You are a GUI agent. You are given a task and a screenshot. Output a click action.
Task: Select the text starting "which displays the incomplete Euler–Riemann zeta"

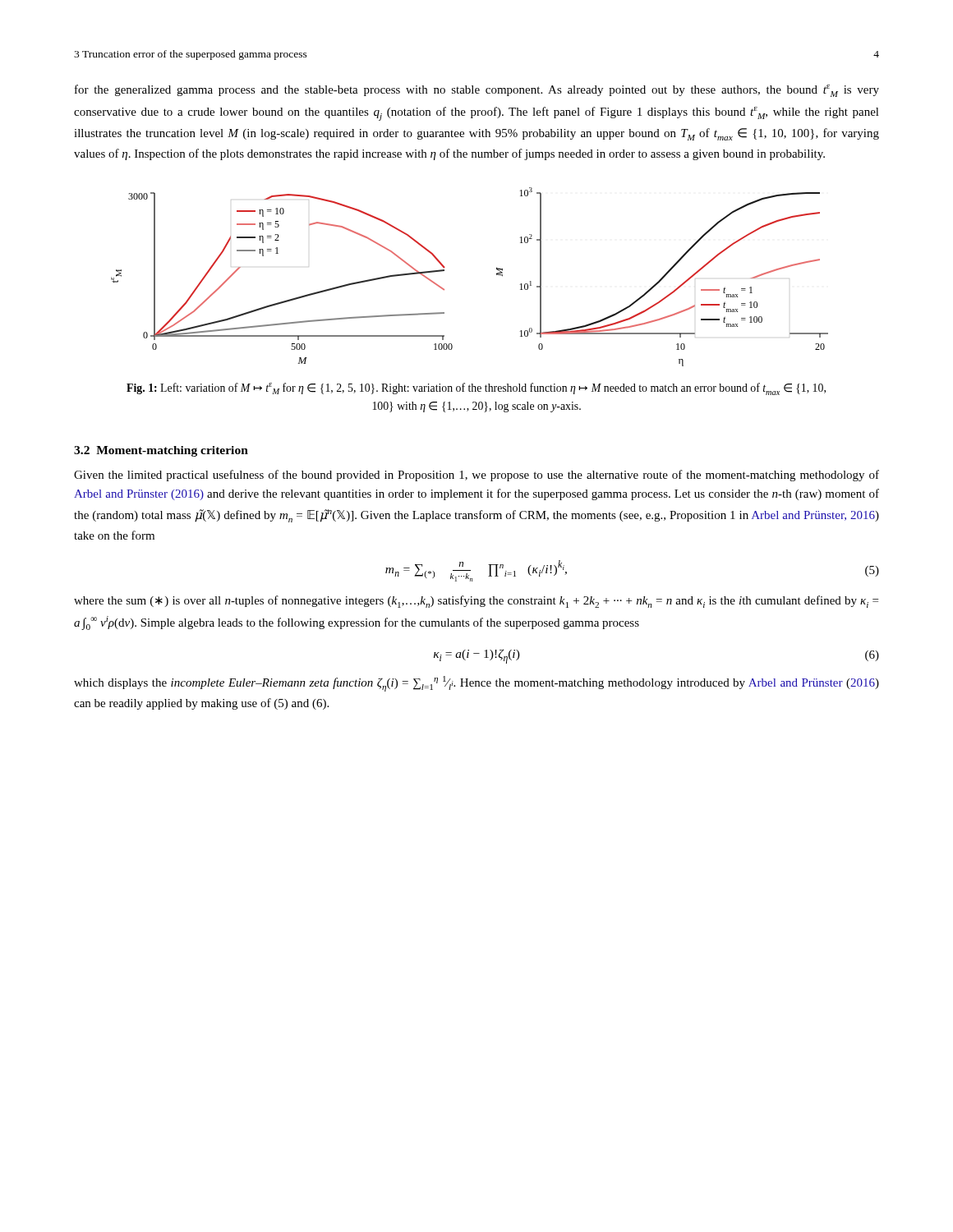point(476,692)
